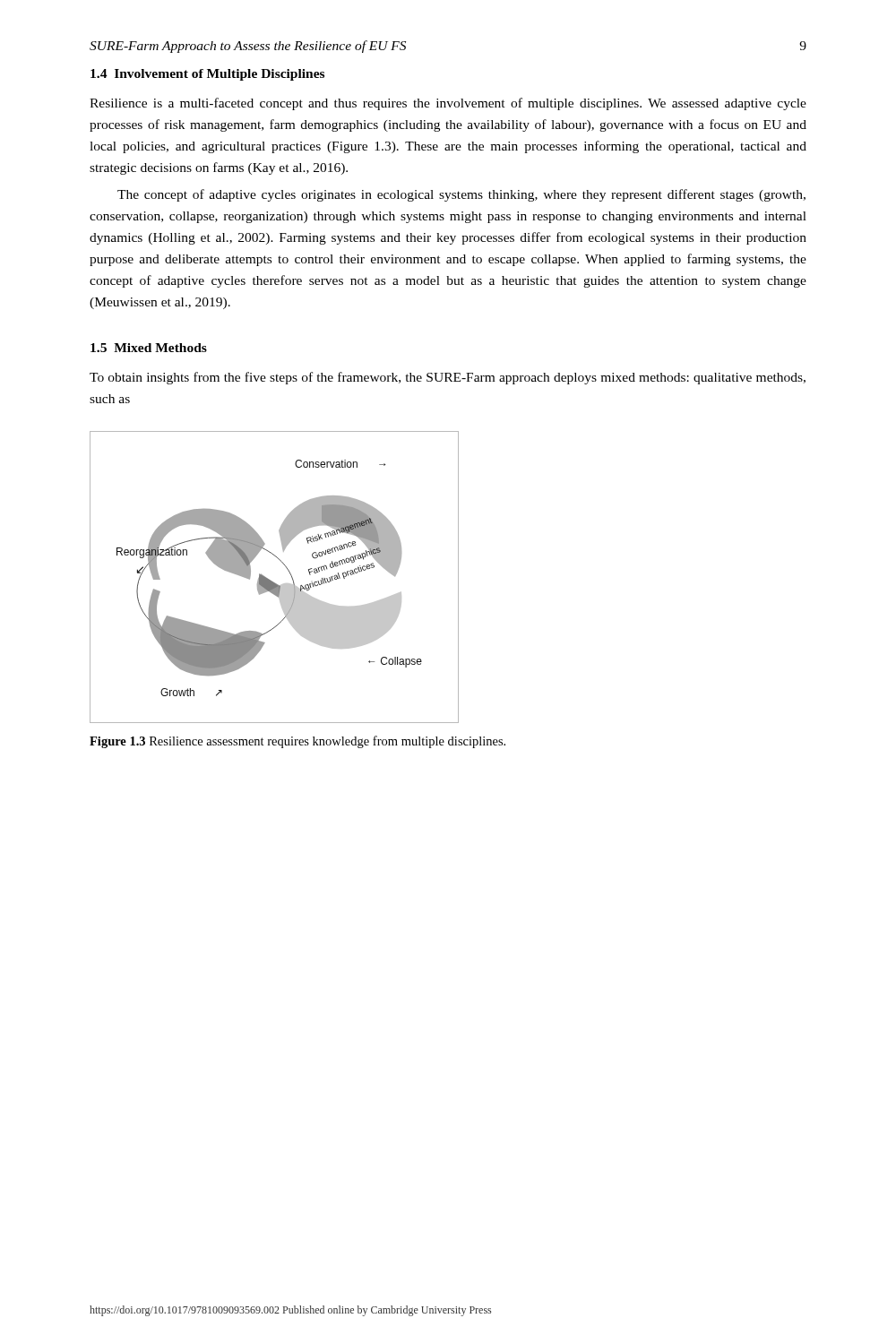Point to the element starting "To obtain insights from the five steps"
Viewport: 896px width, 1344px height.
(x=448, y=388)
